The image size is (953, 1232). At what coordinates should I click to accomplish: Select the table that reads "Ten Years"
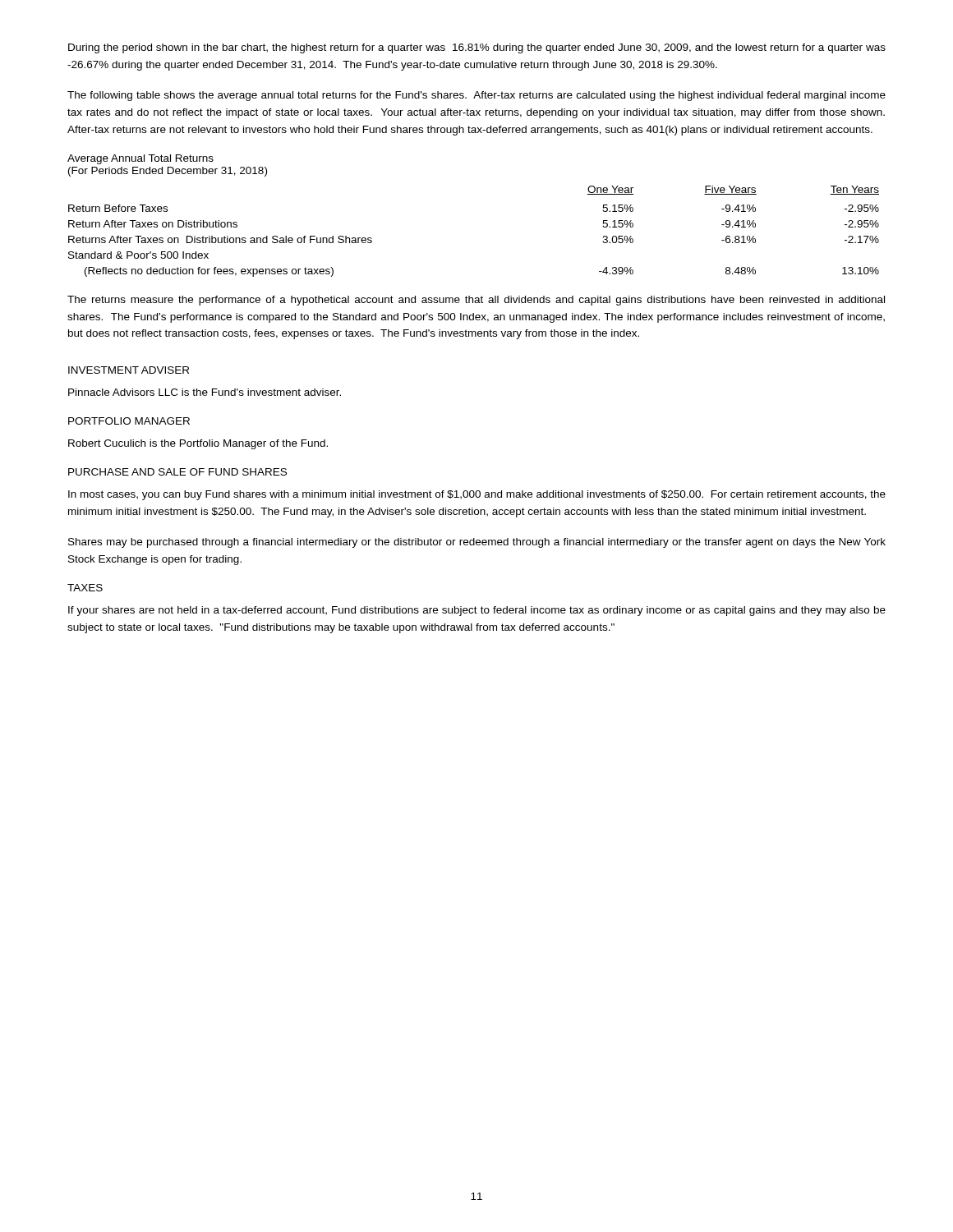pos(476,230)
